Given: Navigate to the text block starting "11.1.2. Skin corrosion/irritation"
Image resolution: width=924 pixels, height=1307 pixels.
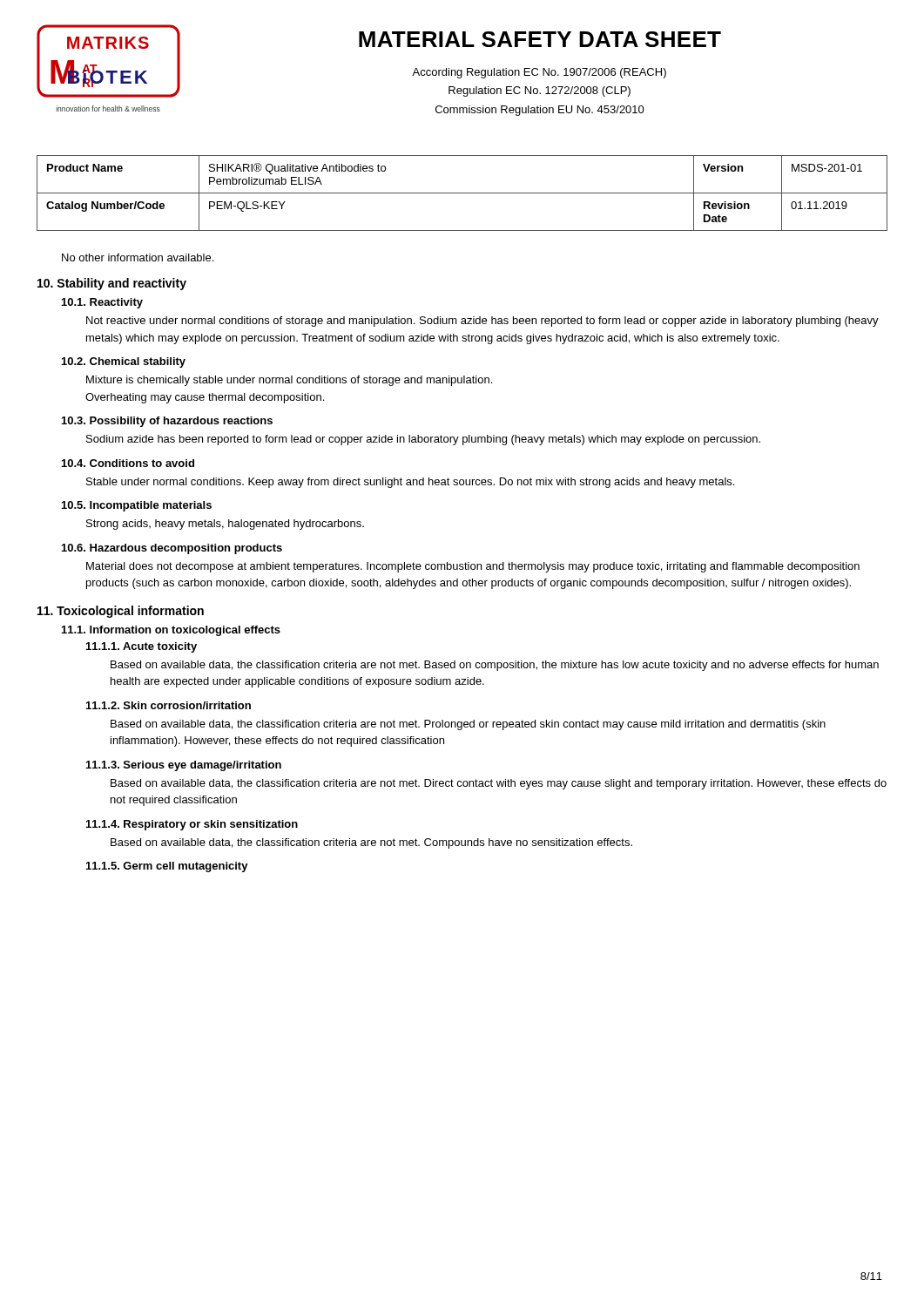Looking at the screenshot, I should tap(168, 705).
